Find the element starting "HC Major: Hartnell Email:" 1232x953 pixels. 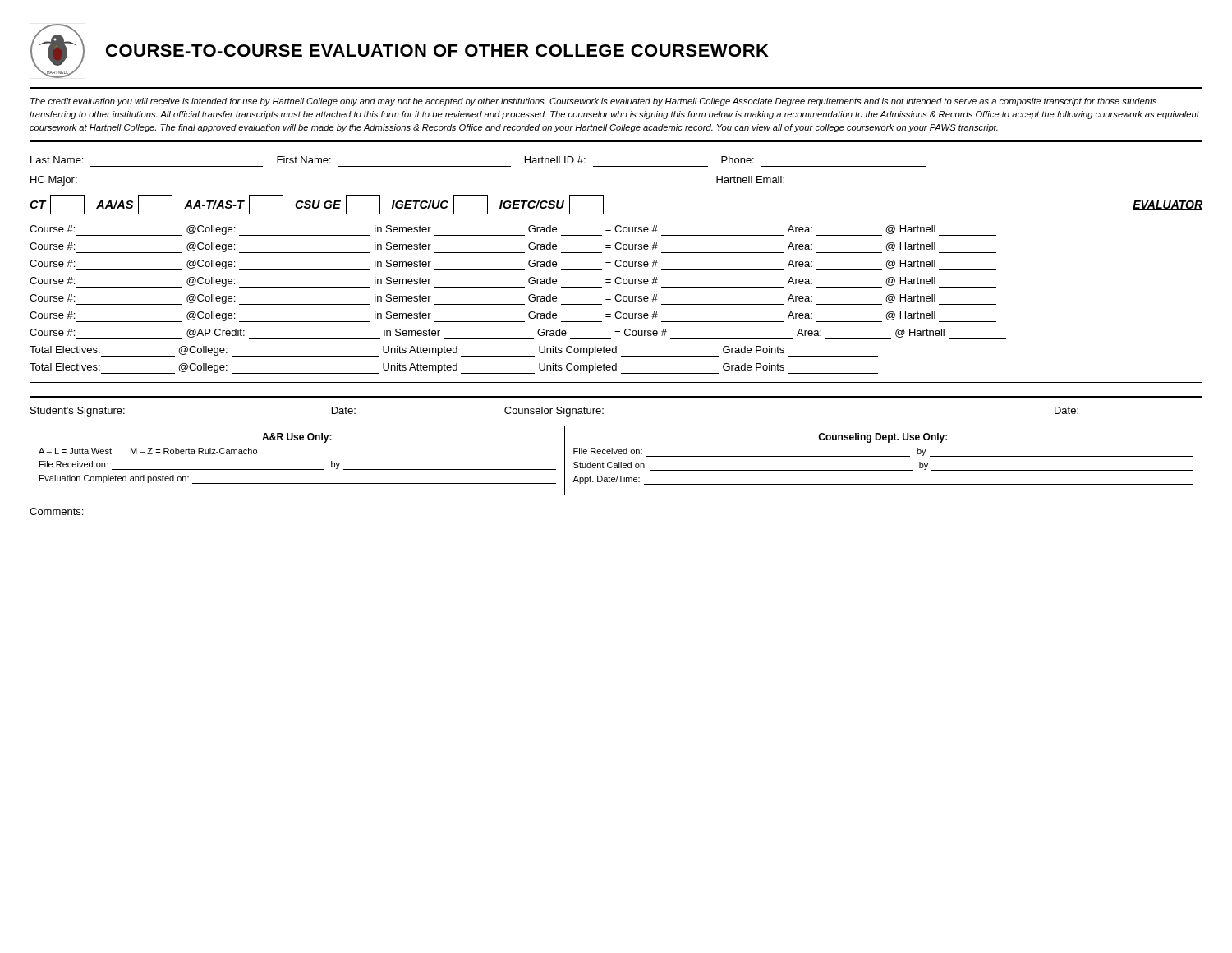click(x=52, y=181)
